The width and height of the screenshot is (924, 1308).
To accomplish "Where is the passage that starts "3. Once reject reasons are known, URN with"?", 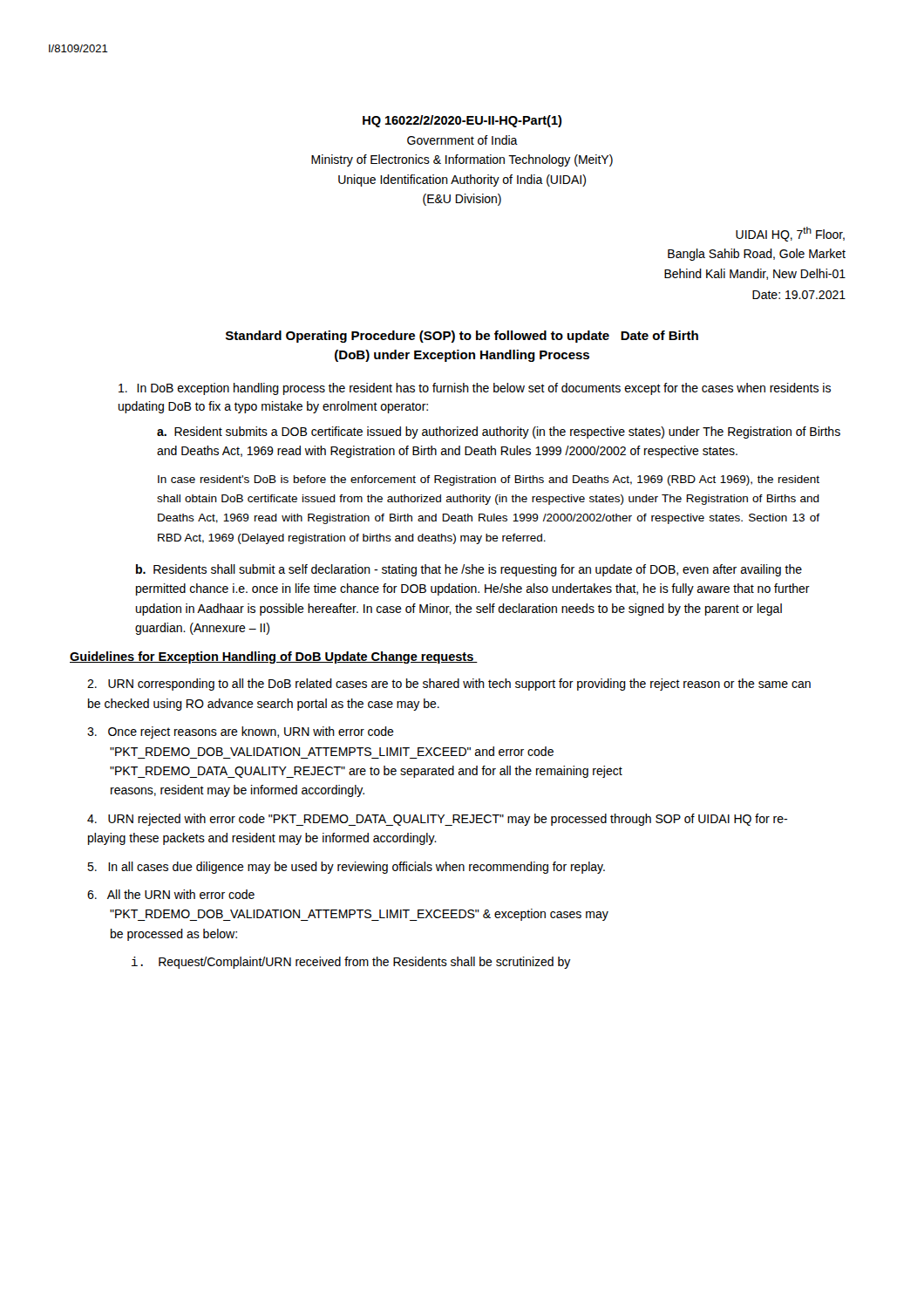I will 355,761.
